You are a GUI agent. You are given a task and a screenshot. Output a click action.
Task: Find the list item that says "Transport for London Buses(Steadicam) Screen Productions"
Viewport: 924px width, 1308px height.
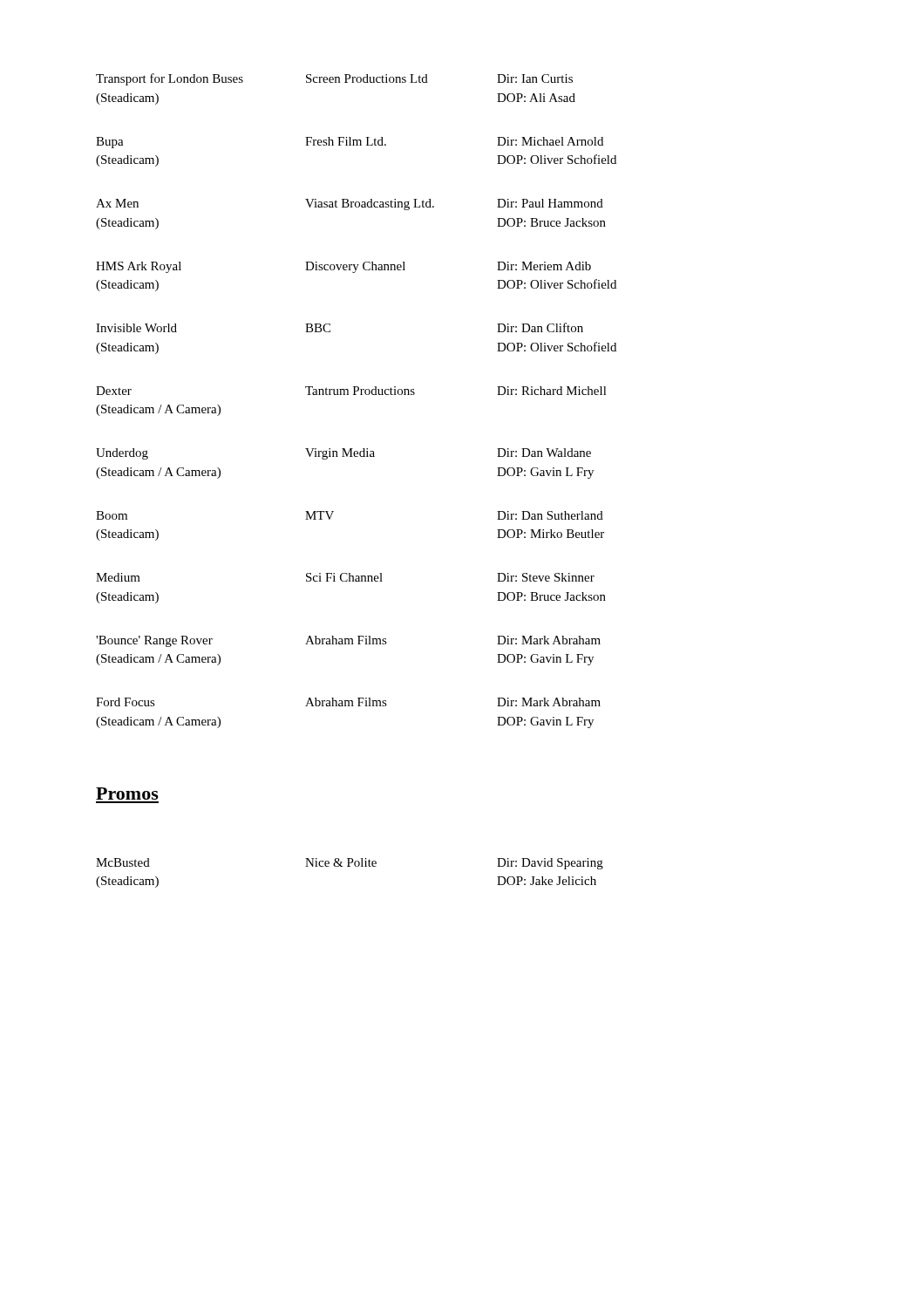334,79
